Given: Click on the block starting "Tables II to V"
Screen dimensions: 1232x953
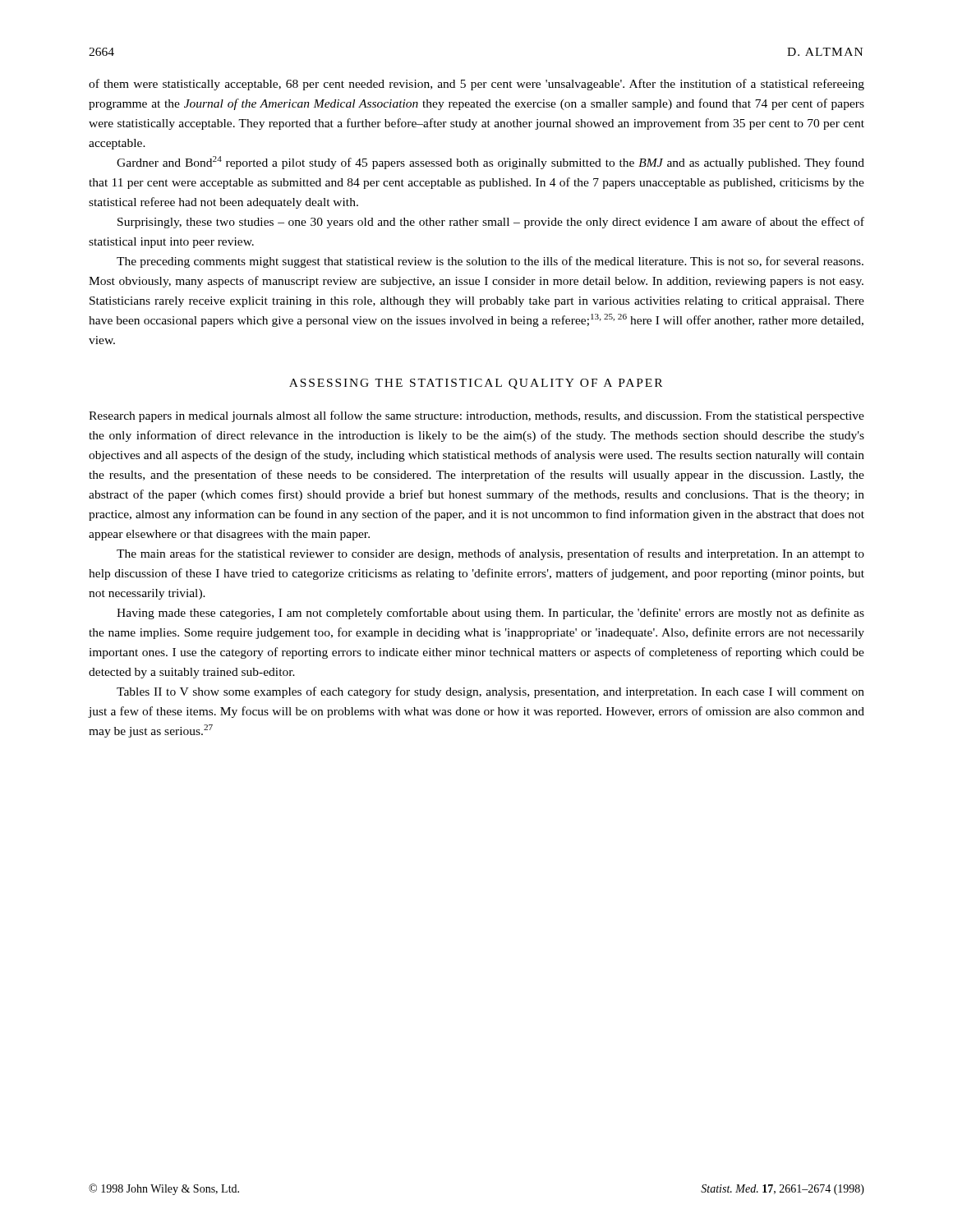Looking at the screenshot, I should click(x=476, y=712).
